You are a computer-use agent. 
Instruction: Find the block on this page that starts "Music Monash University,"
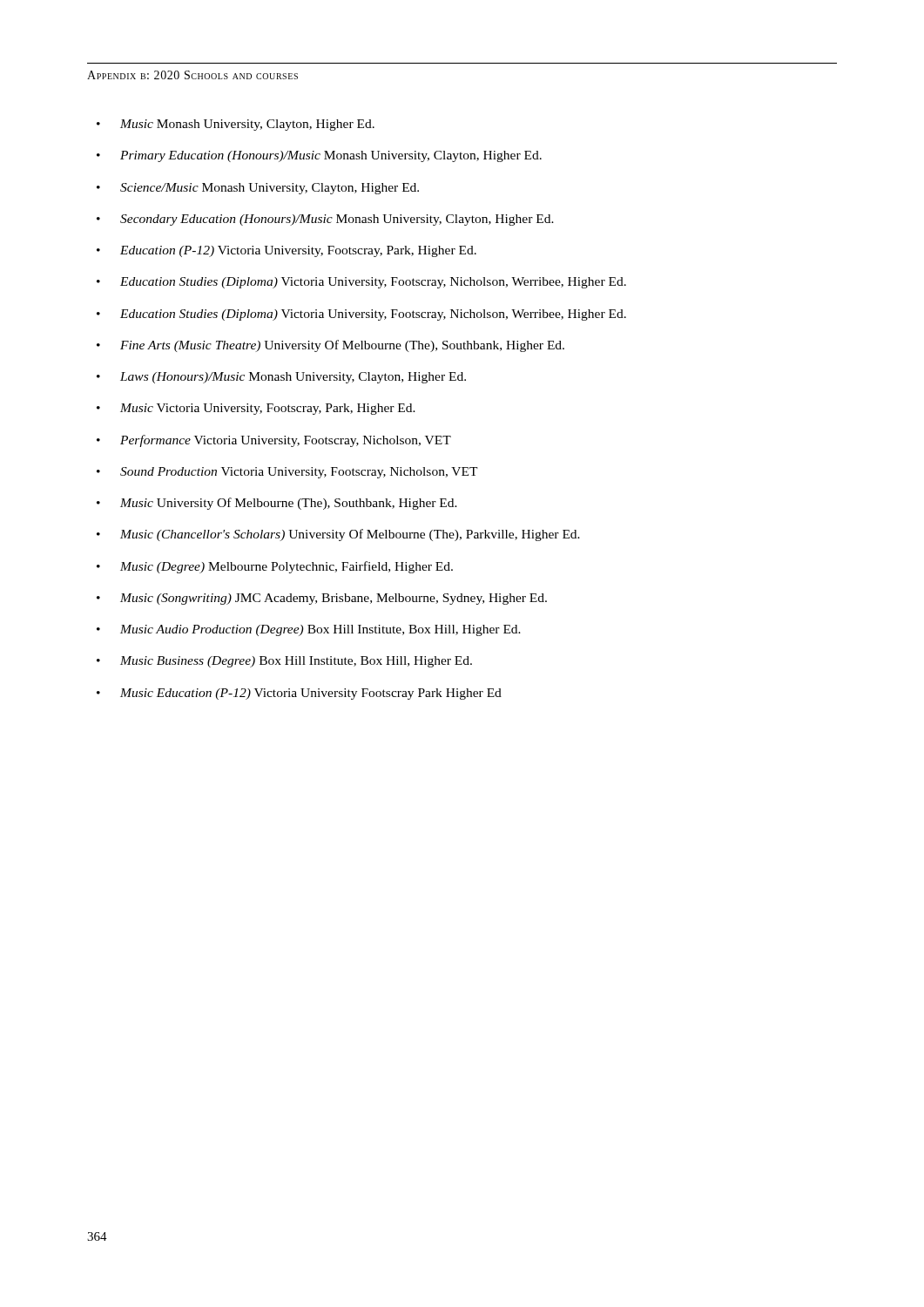(248, 123)
